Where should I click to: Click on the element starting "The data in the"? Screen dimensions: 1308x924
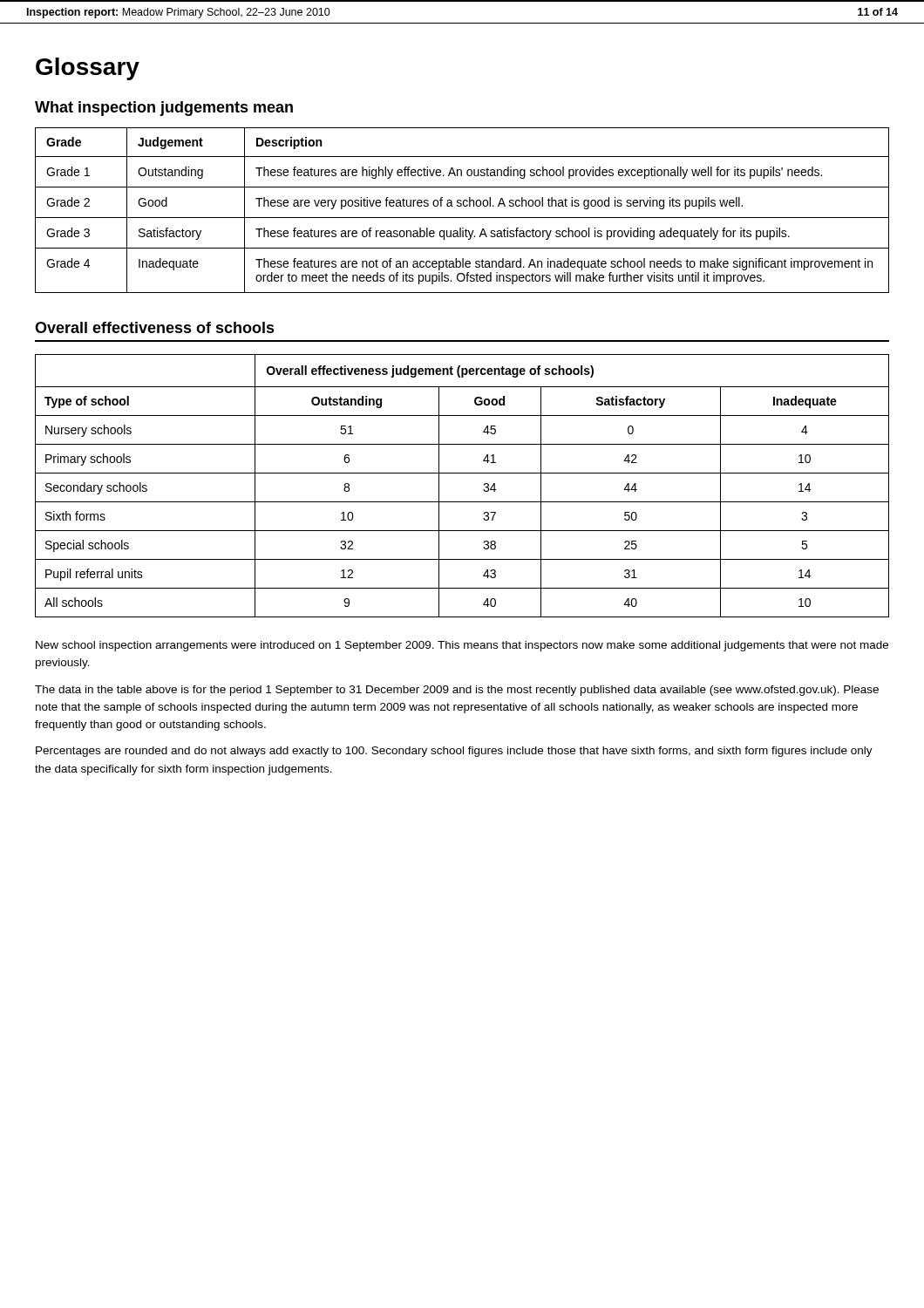point(457,707)
